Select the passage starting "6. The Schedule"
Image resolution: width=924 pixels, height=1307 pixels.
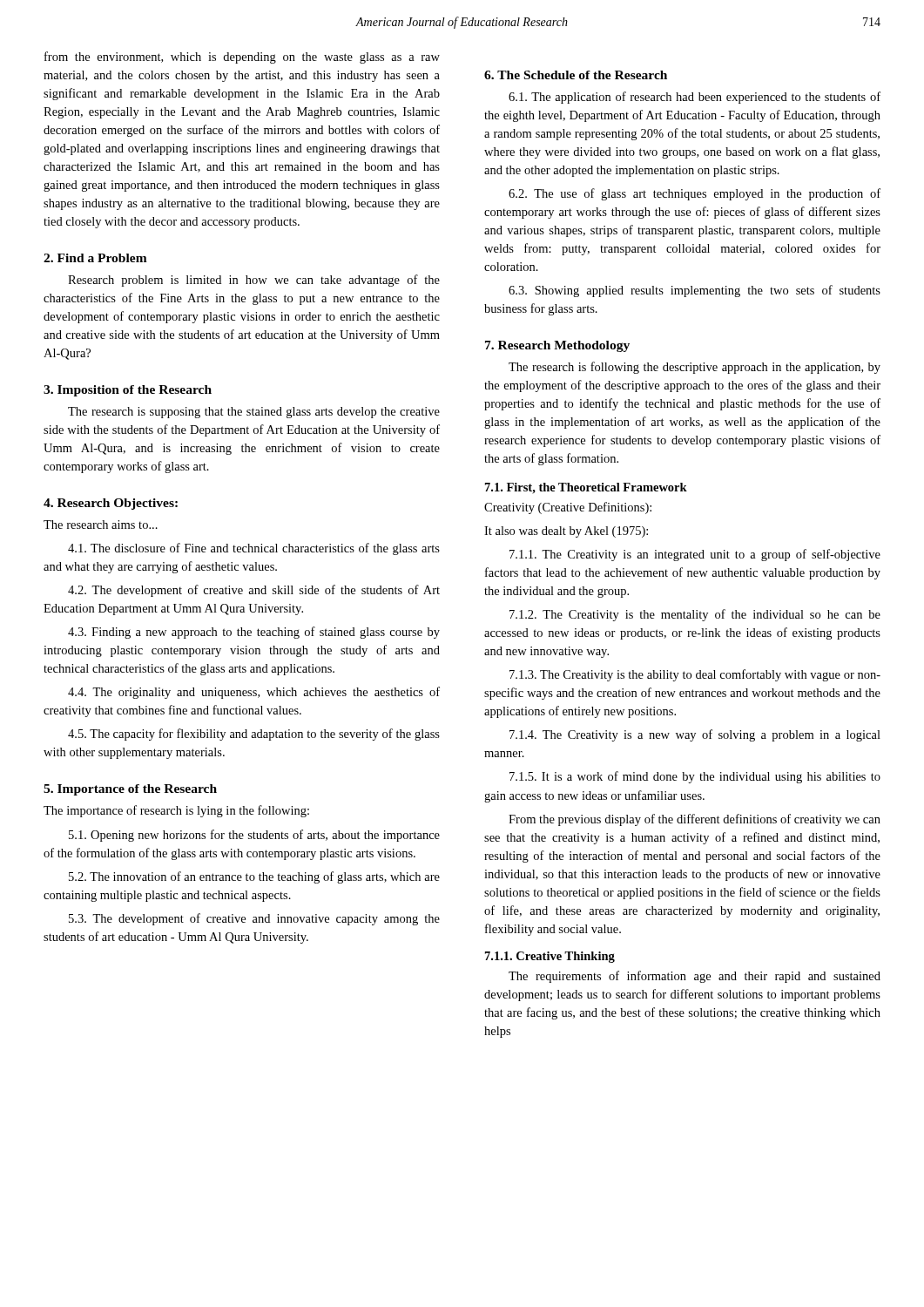(576, 74)
